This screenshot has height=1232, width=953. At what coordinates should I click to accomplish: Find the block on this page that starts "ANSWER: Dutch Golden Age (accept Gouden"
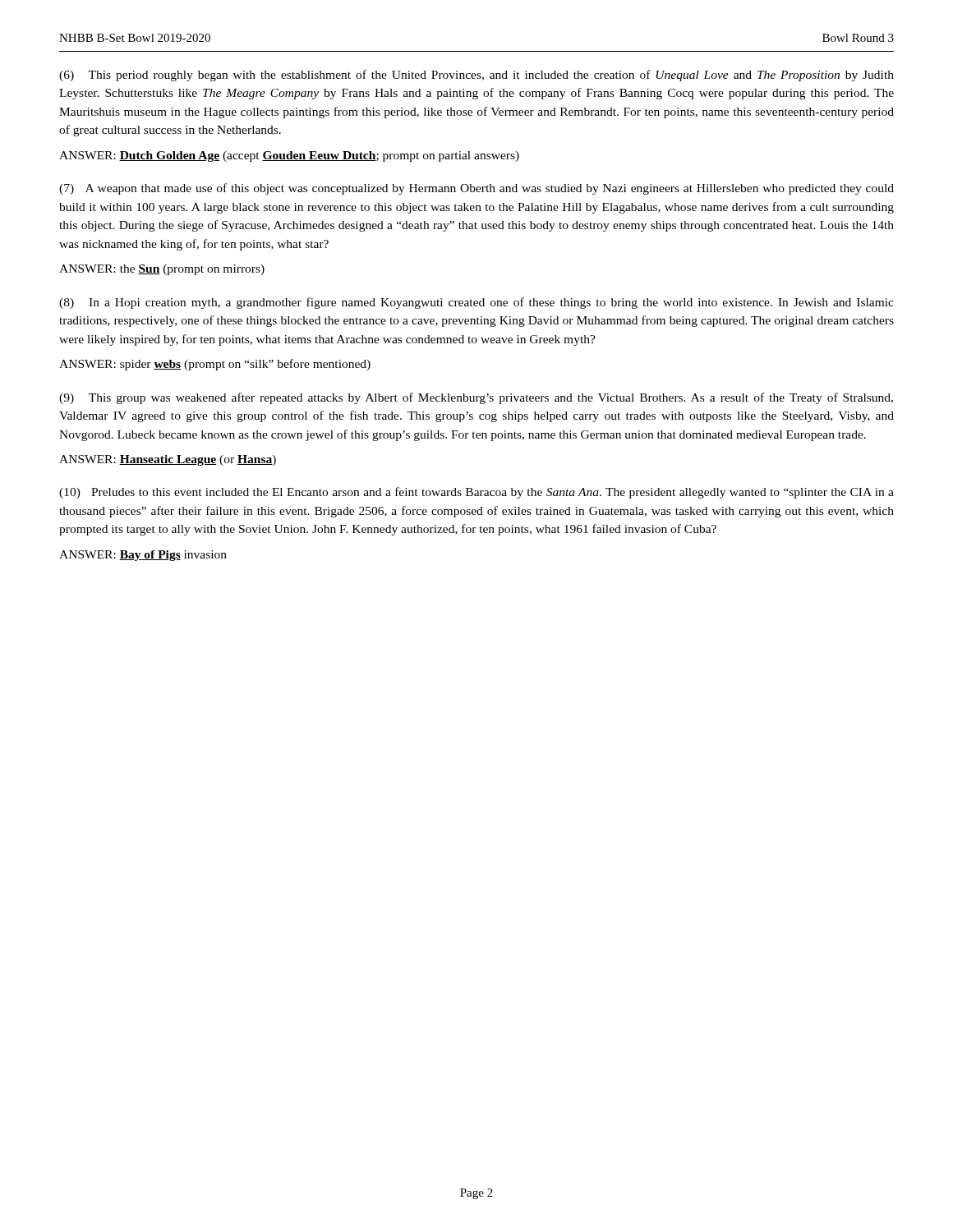(289, 155)
